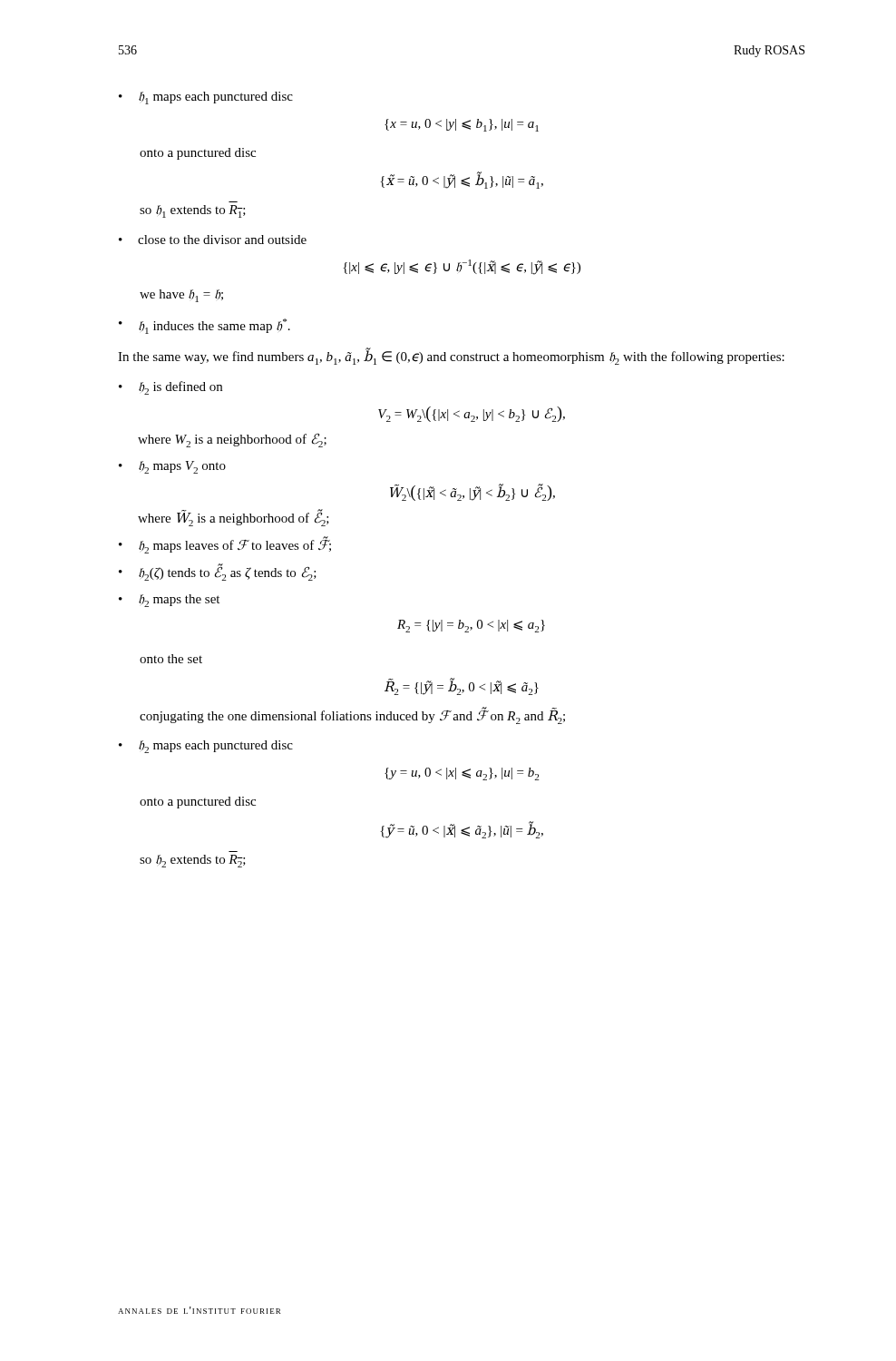
Task: Click on the list item that says "• 𝔥2 maps each punctured"
Action: tap(206, 747)
